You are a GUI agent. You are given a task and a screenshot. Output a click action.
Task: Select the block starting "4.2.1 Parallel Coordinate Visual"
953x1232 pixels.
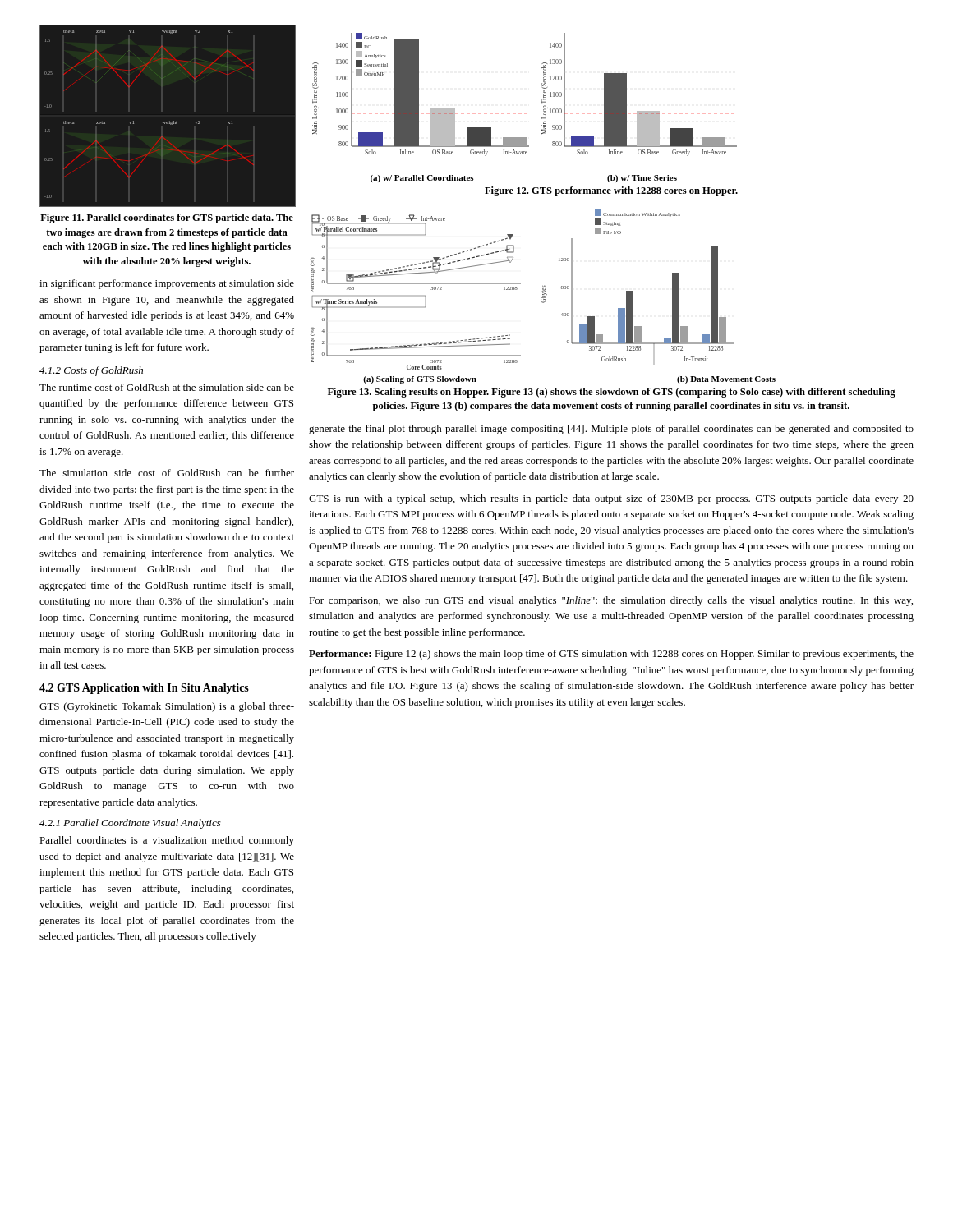[130, 823]
